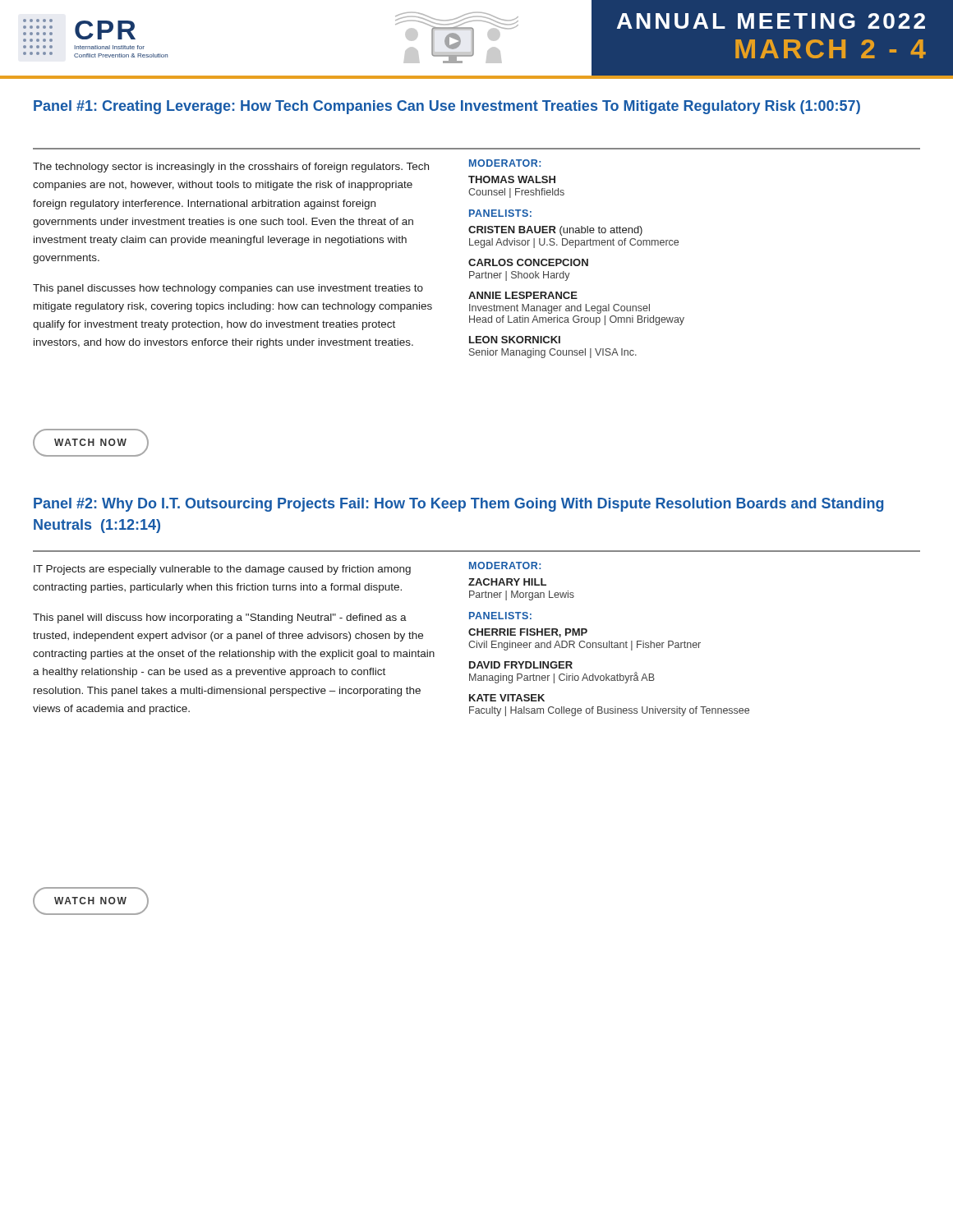This screenshot has width=953, height=1232.
Task: Select the title containing "Panel #1: Creating Leverage:"
Action: [476, 106]
